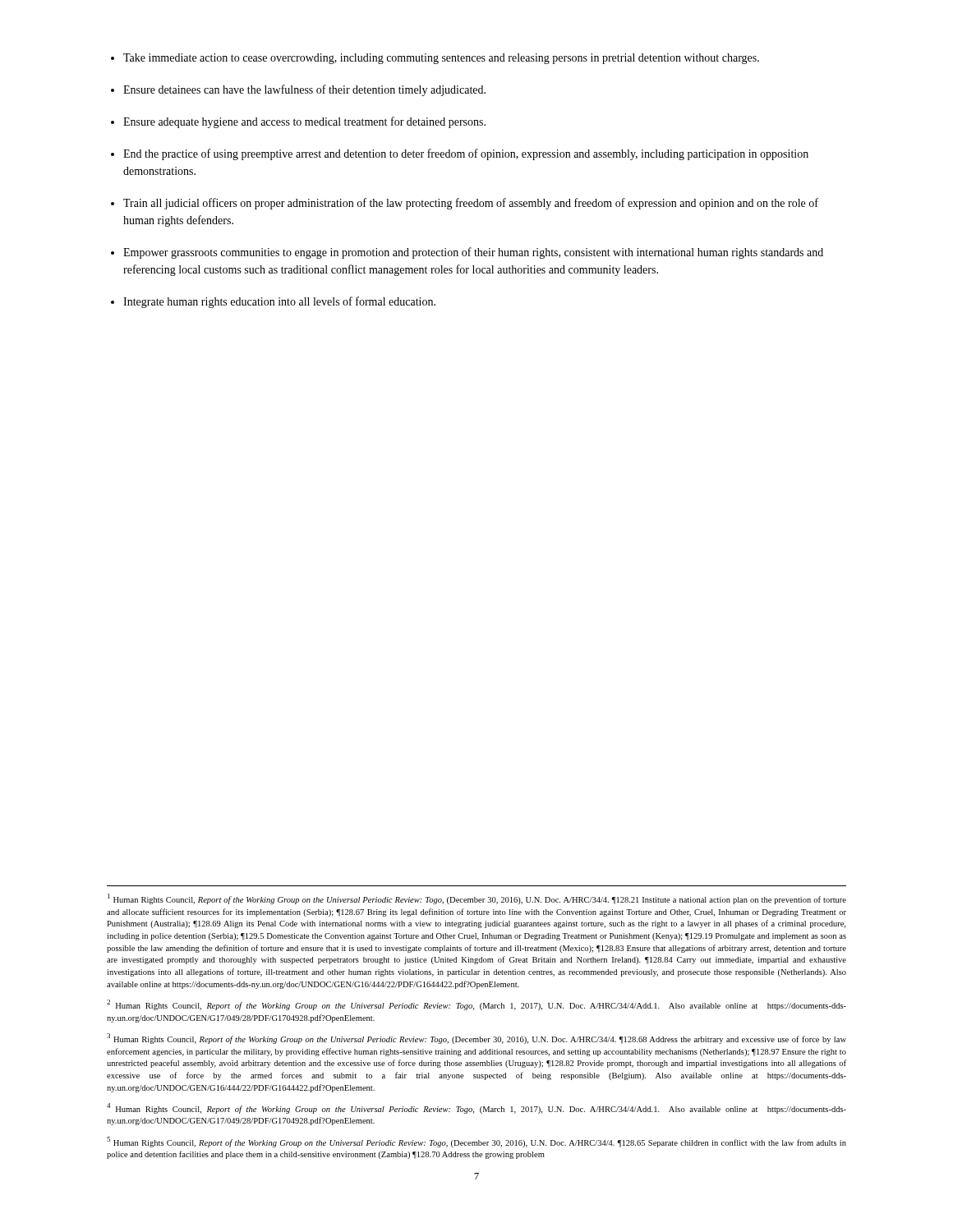Locate the footnote that says "3 Human Rights Council, Report of the"
The image size is (953, 1232).
476,1062
